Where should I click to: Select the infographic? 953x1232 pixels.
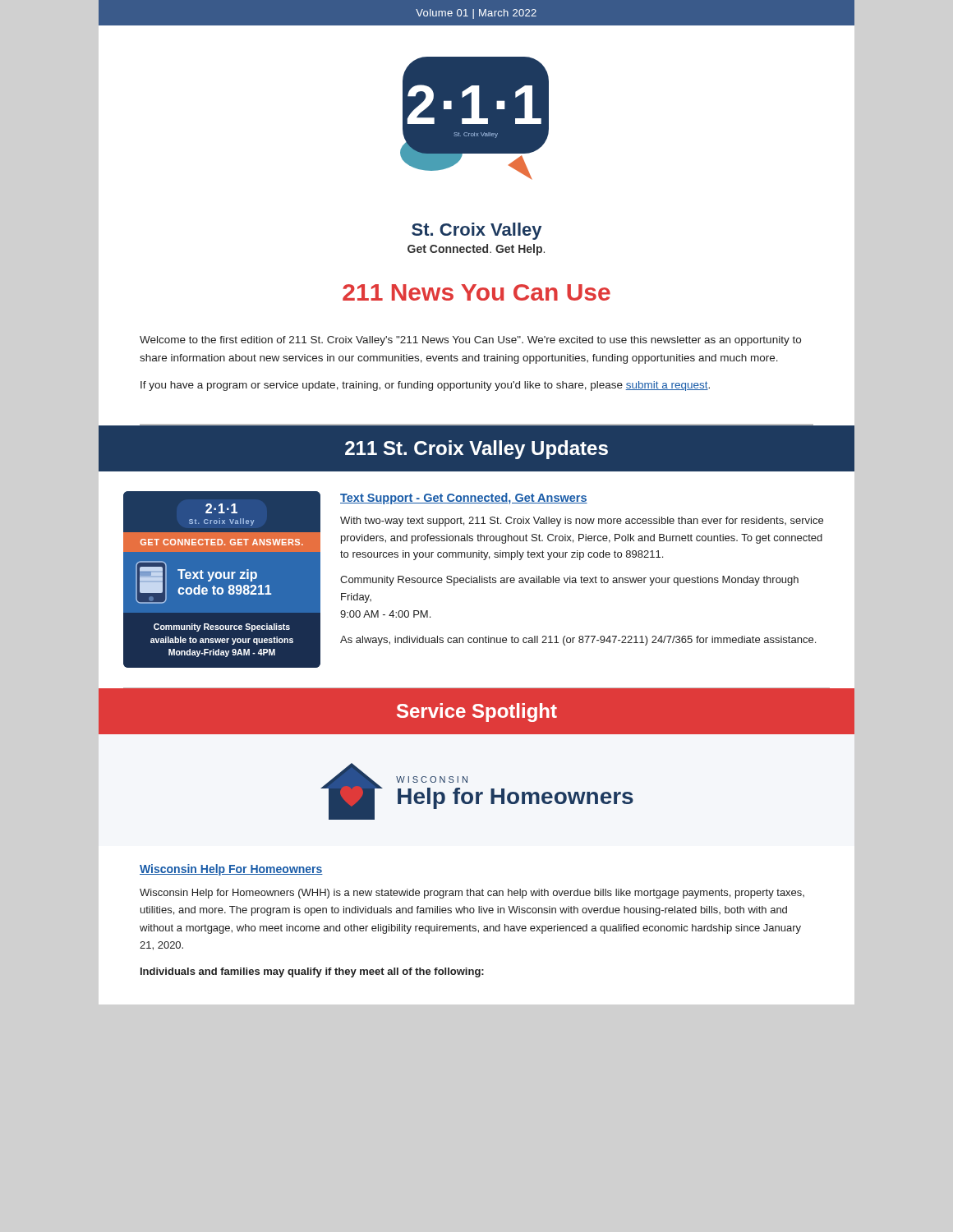pos(222,579)
